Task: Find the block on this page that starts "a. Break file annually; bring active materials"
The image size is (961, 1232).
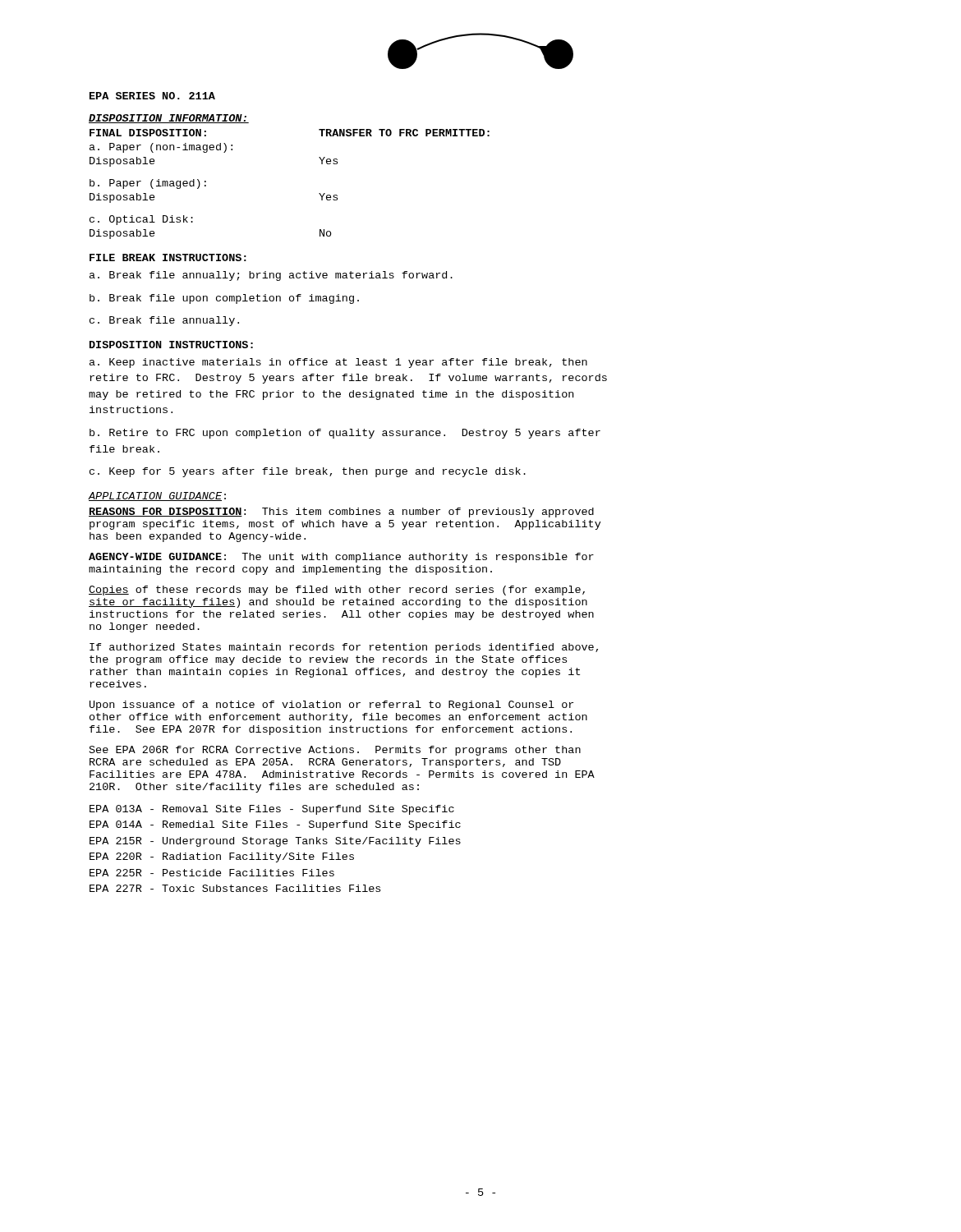Action: [x=272, y=276]
